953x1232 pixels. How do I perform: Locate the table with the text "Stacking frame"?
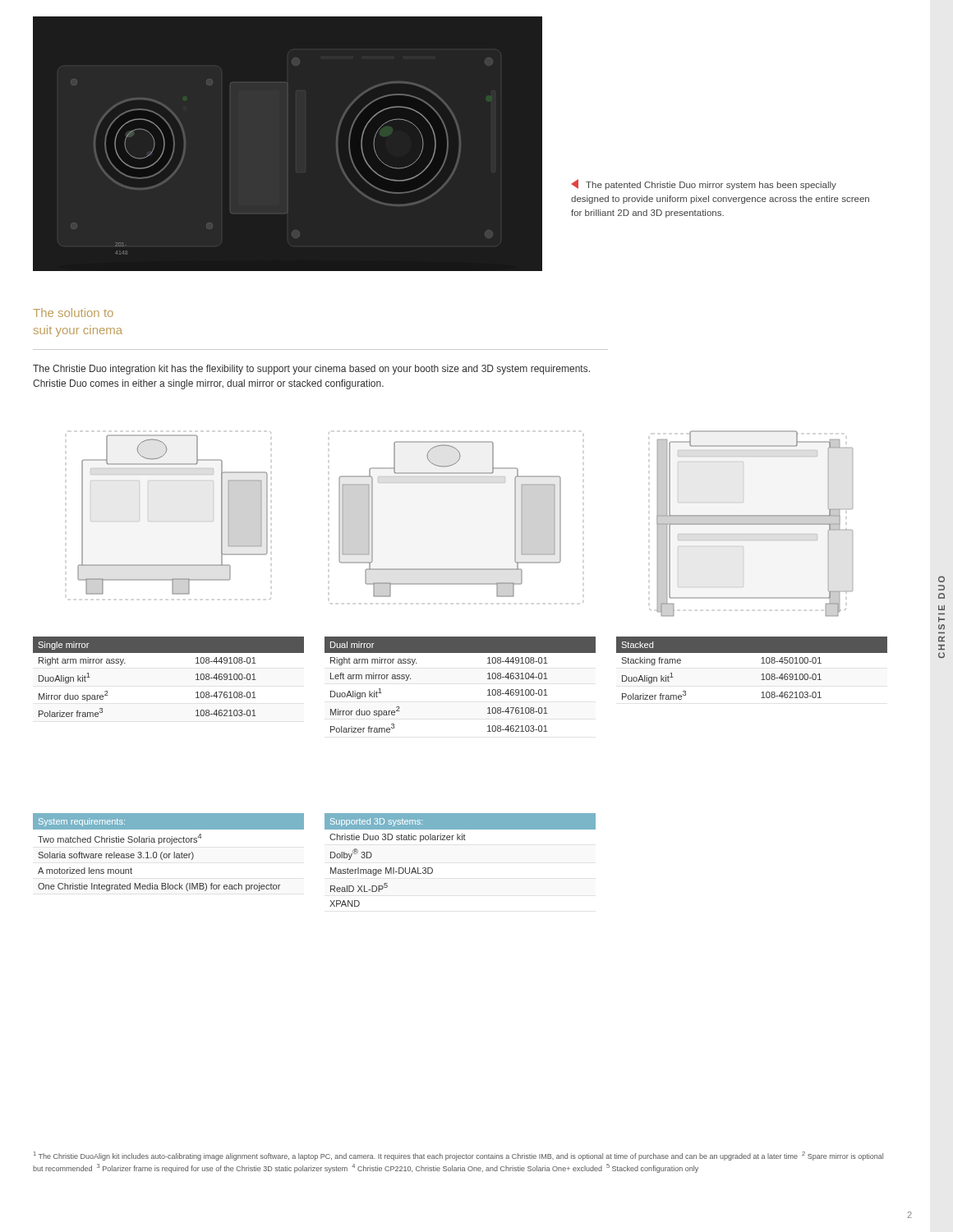(752, 670)
